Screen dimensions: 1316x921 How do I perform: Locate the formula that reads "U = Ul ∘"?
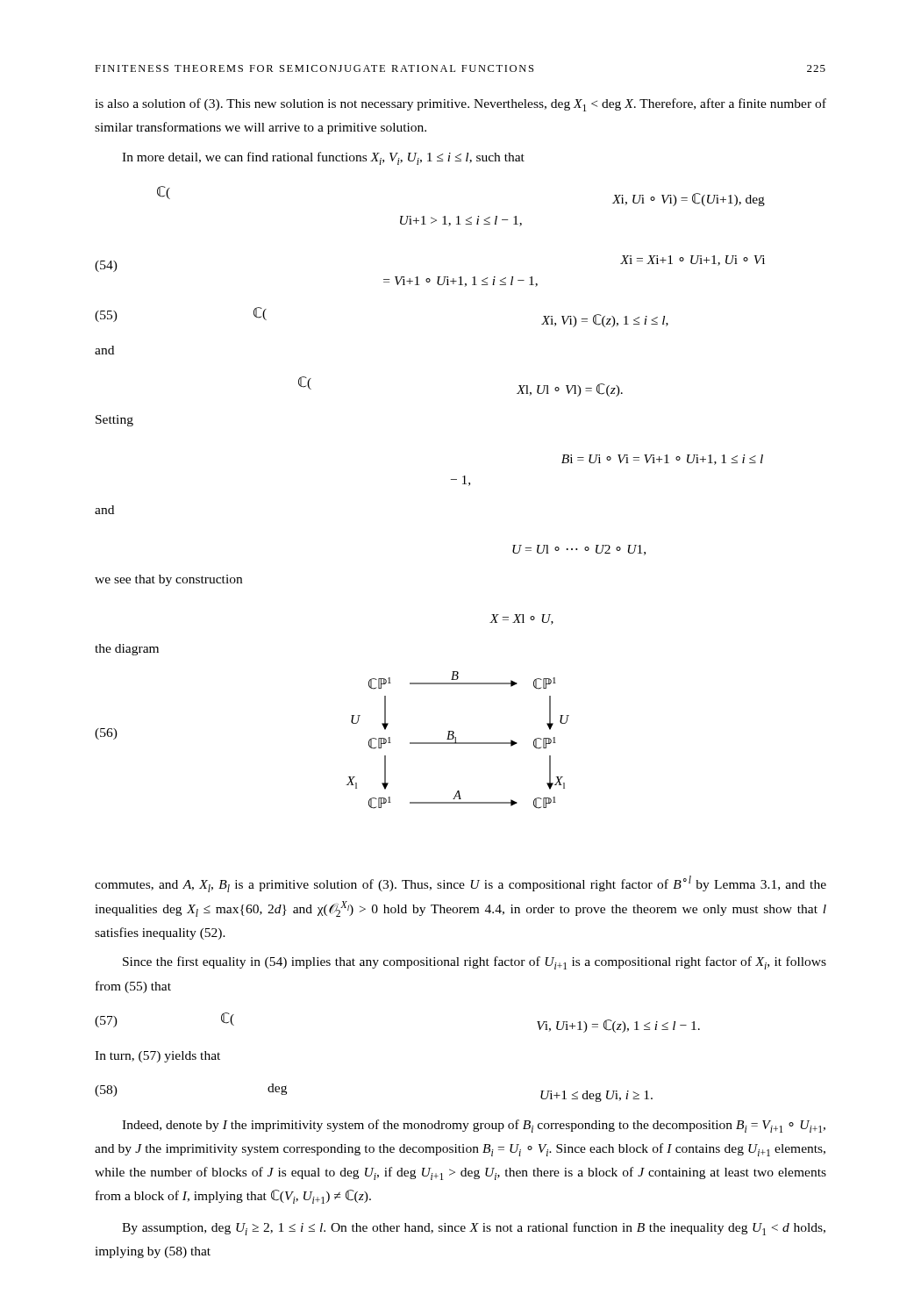(579, 550)
